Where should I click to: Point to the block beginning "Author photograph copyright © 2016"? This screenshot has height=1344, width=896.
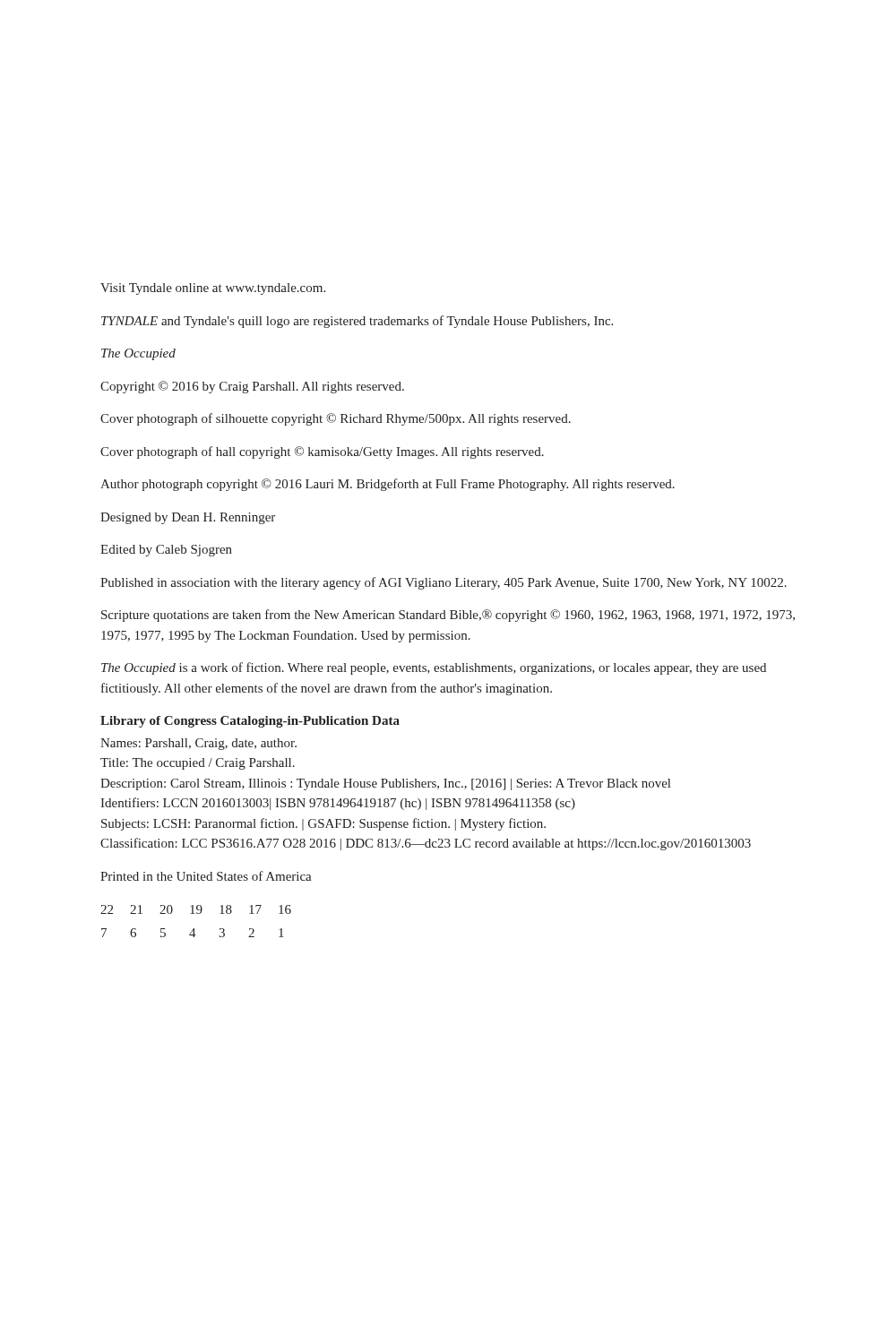tap(388, 484)
